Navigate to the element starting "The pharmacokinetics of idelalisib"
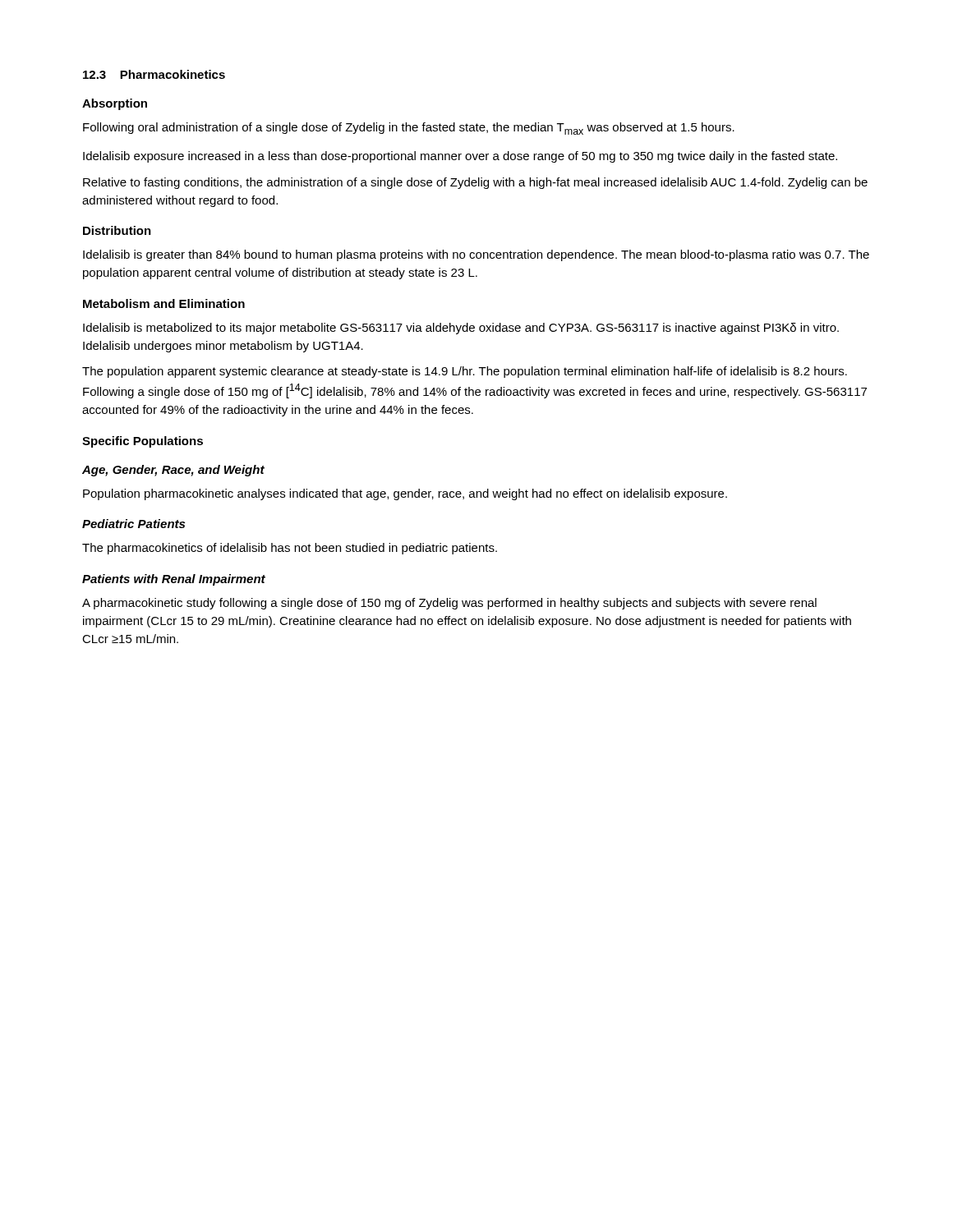The height and width of the screenshot is (1232, 953). click(x=290, y=548)
